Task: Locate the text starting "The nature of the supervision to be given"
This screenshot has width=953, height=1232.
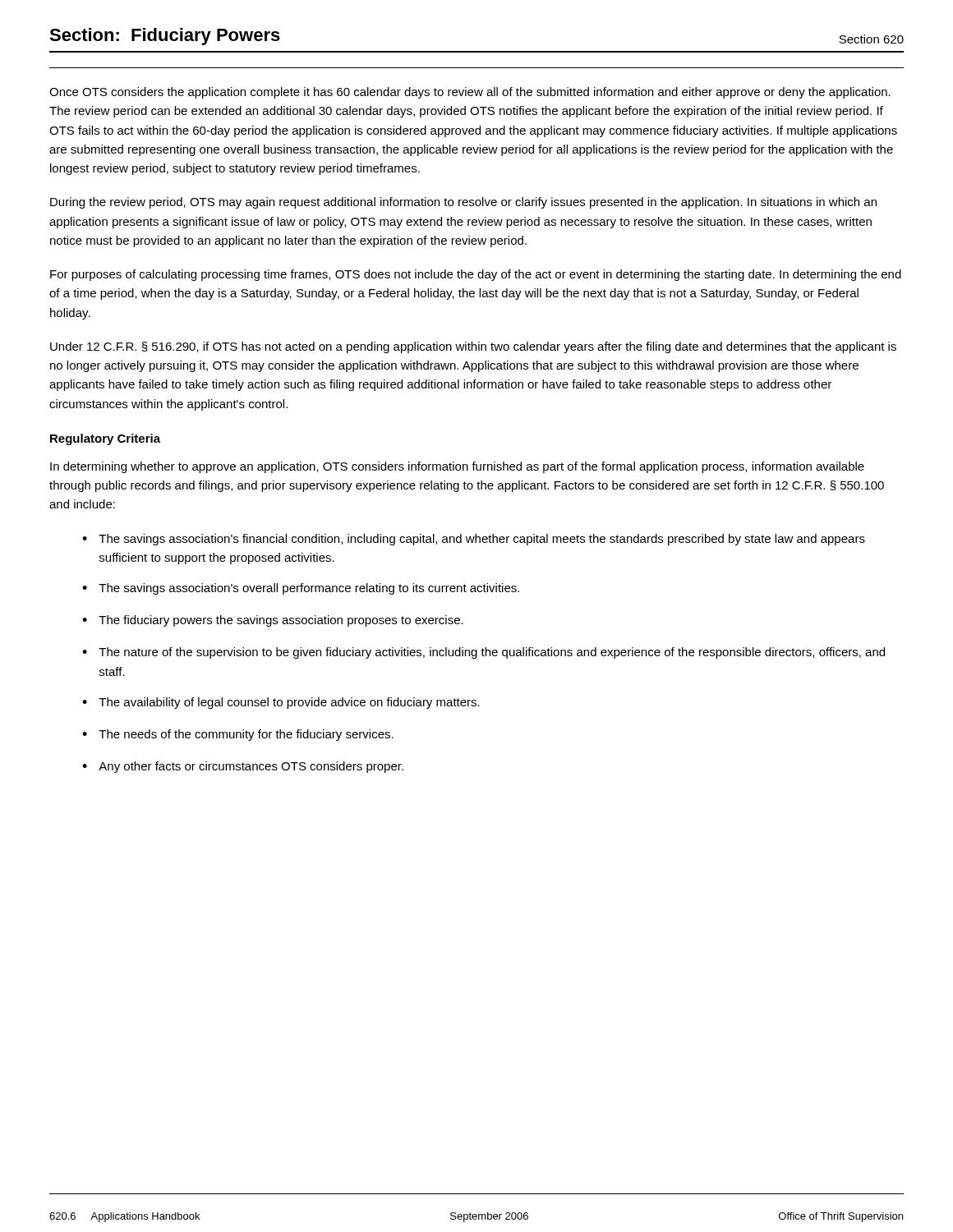Action: (501, 662)
